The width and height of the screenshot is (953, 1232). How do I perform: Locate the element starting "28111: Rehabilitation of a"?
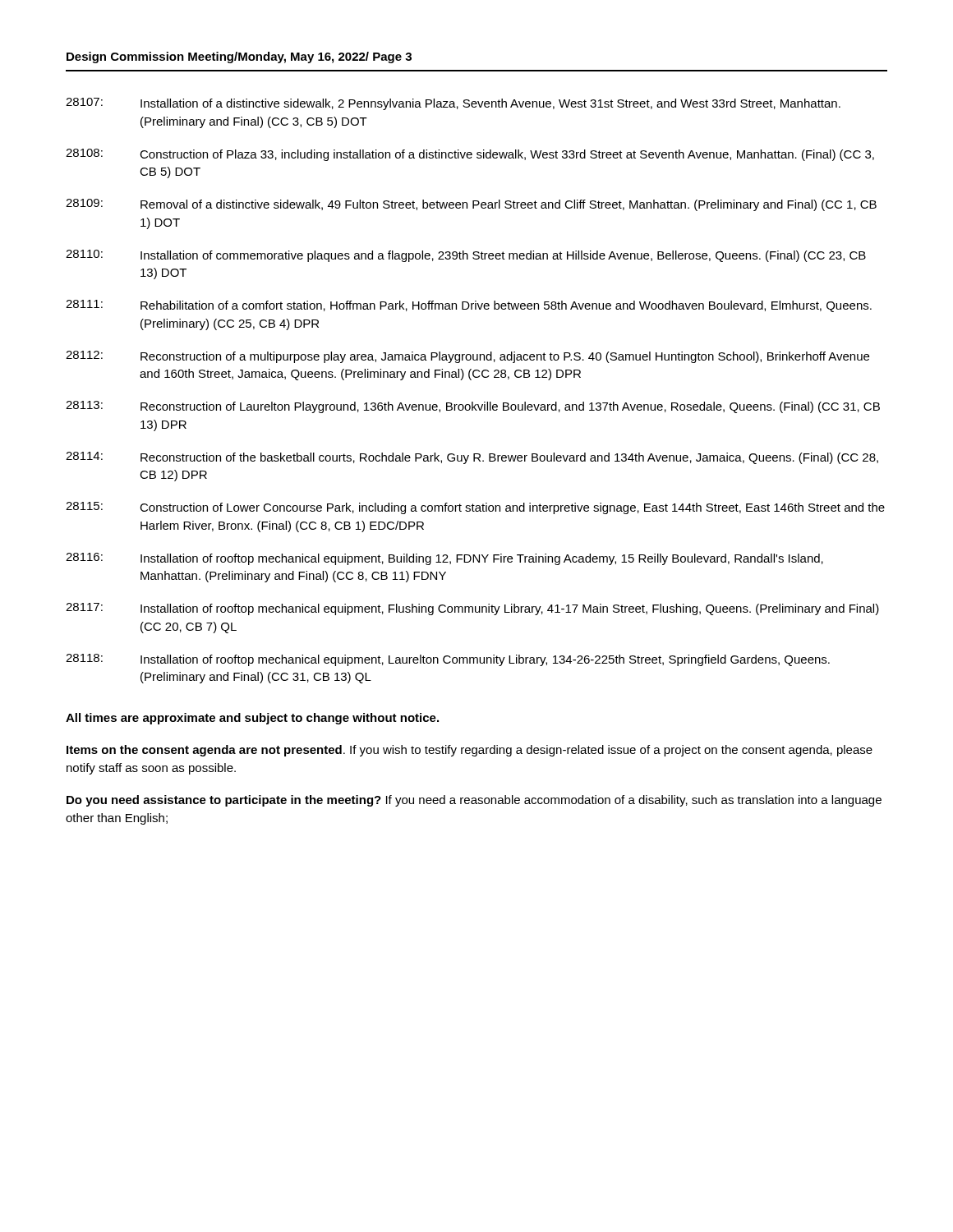click(x=476, y=314)
